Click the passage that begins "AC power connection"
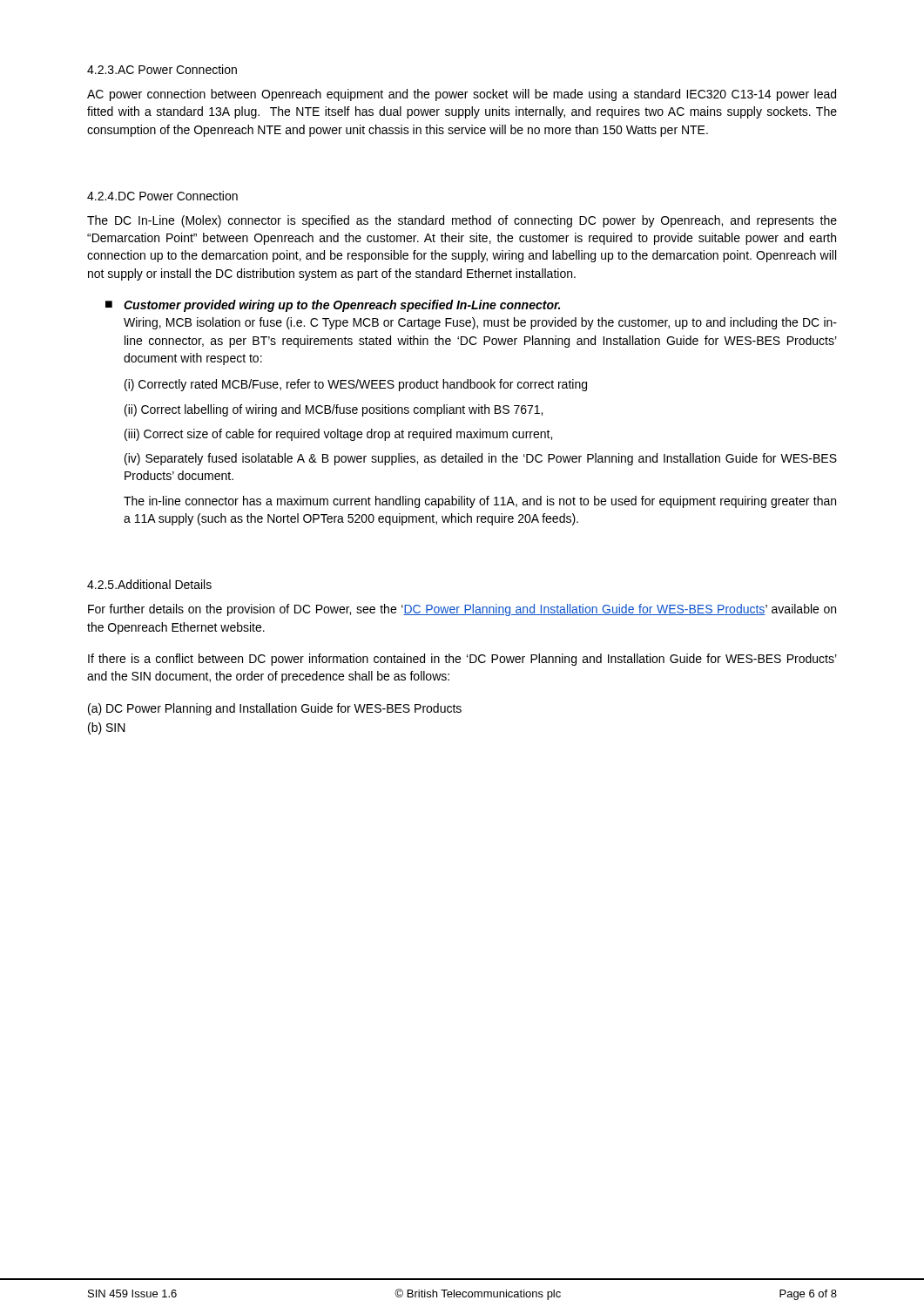The width and height of the screenshot is (924, 1307). [462, 112]
